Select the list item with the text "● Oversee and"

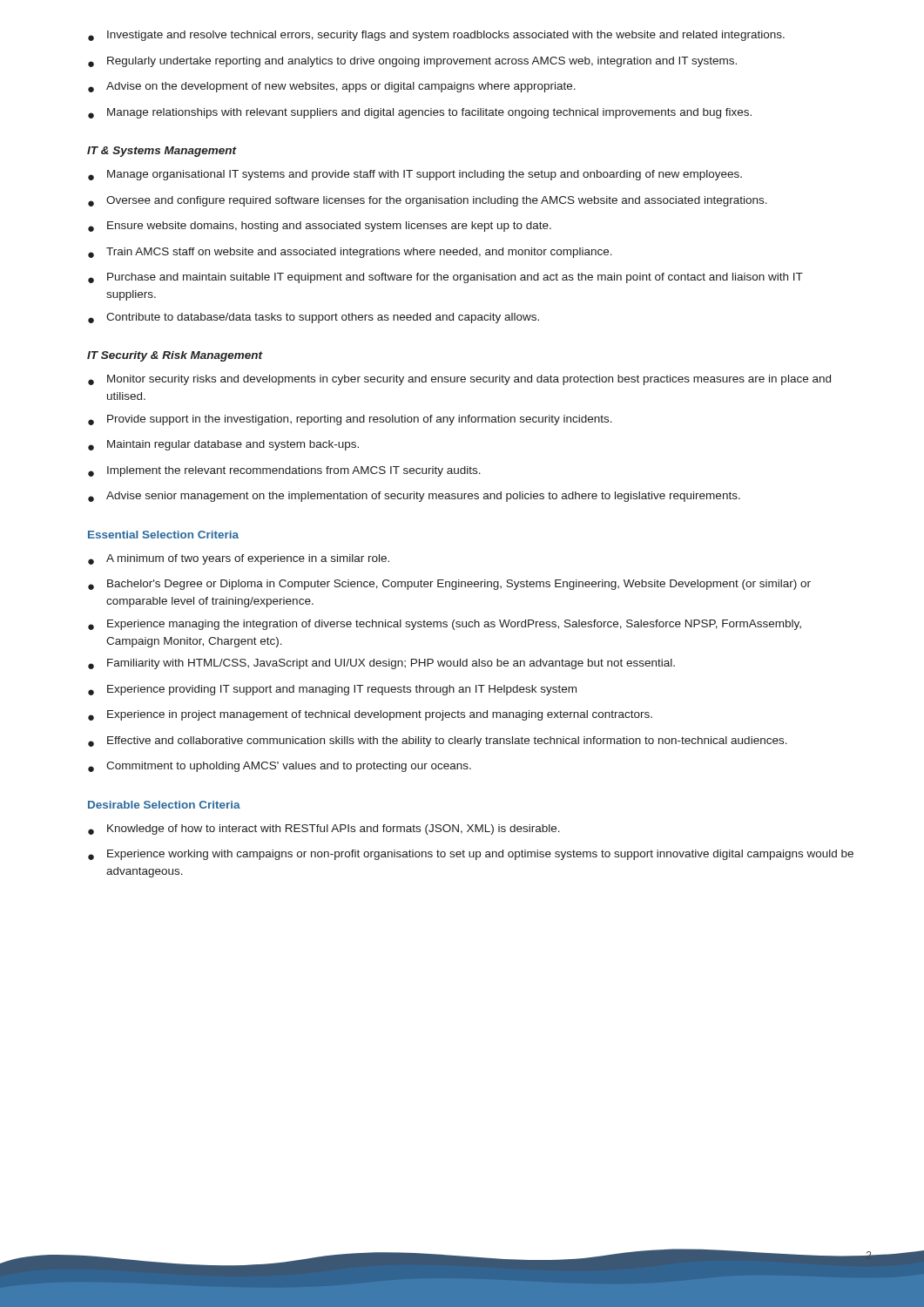coord(471,202)
